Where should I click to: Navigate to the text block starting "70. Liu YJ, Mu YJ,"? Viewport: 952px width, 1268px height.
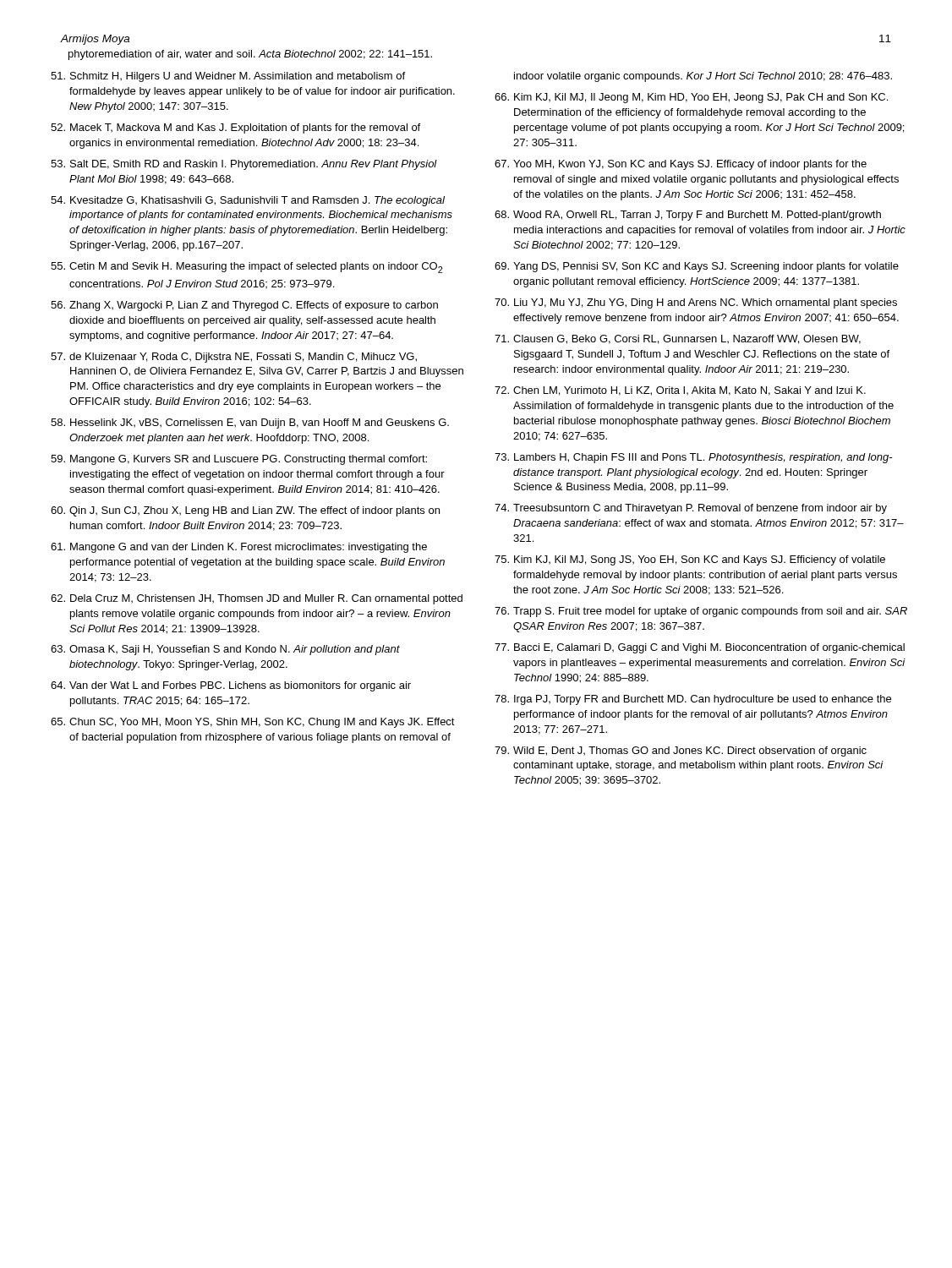[x=698, y=310]
